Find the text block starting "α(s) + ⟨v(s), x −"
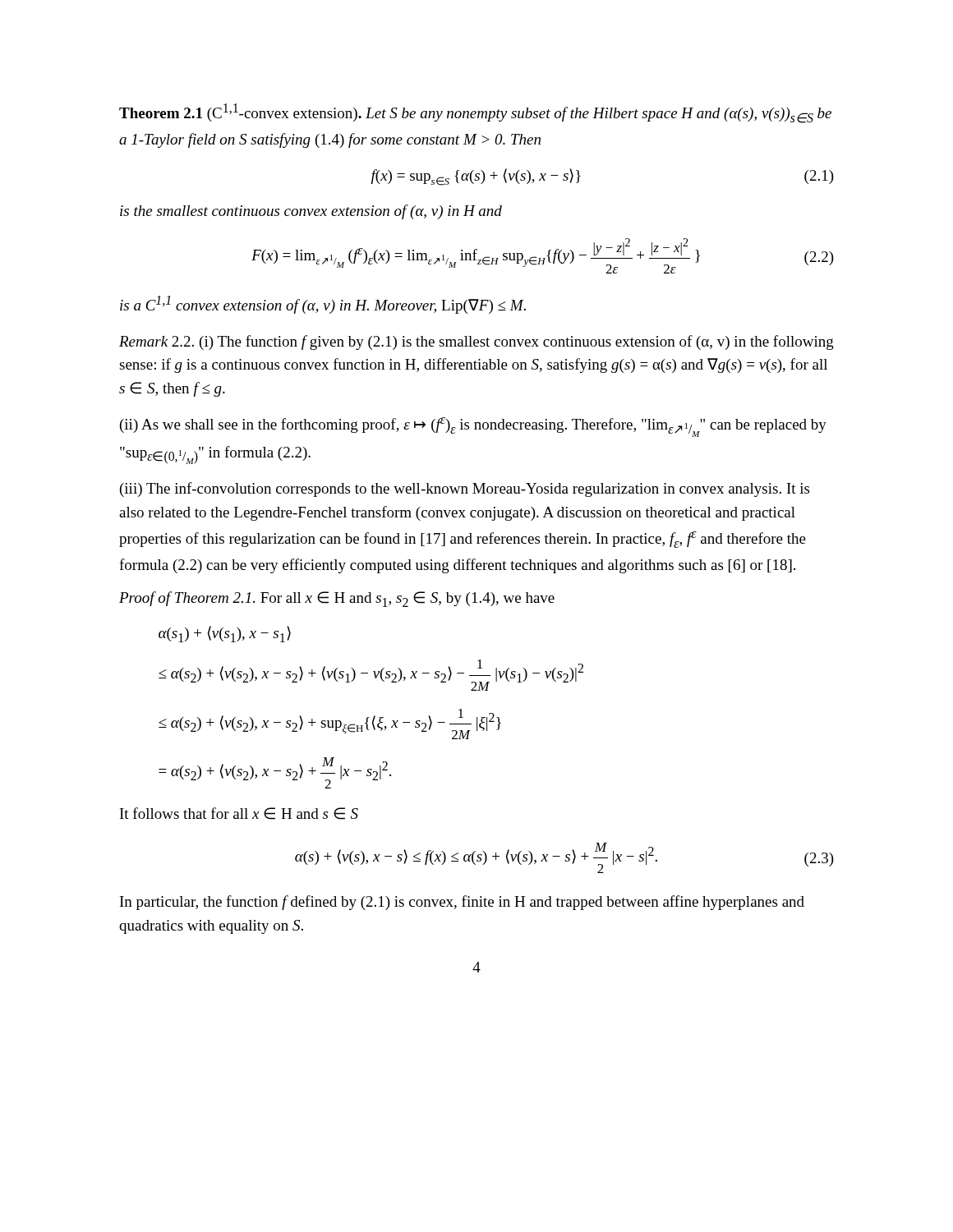The width and height of the screenshot is (953, 1232). point(564,858)
